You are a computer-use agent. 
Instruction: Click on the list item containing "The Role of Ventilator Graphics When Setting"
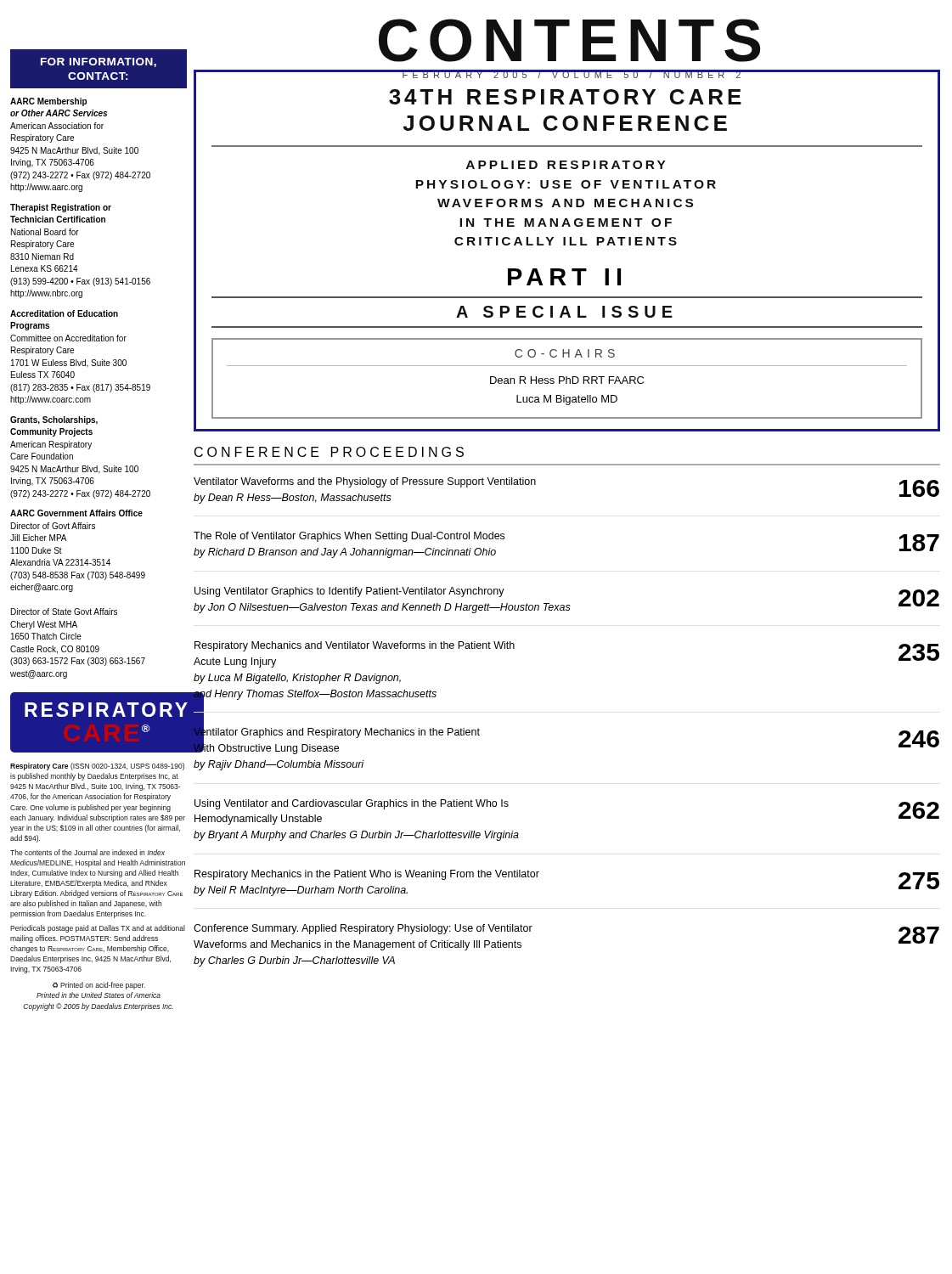tap(387, 548)
